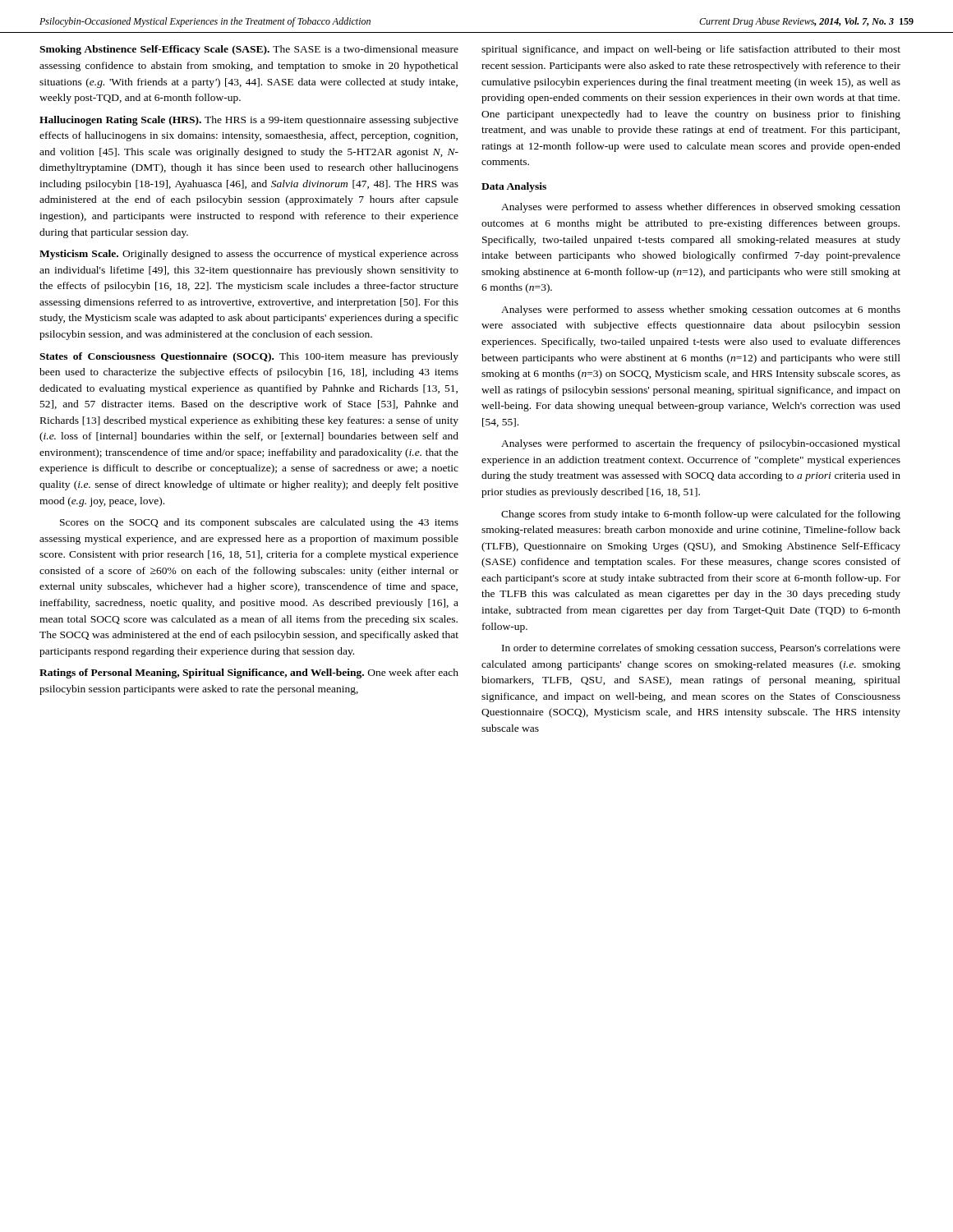Viewport: 953px width, 1232px height.
Task: Find "Data Analysis" on this page
Action: (x=514, y=187)
